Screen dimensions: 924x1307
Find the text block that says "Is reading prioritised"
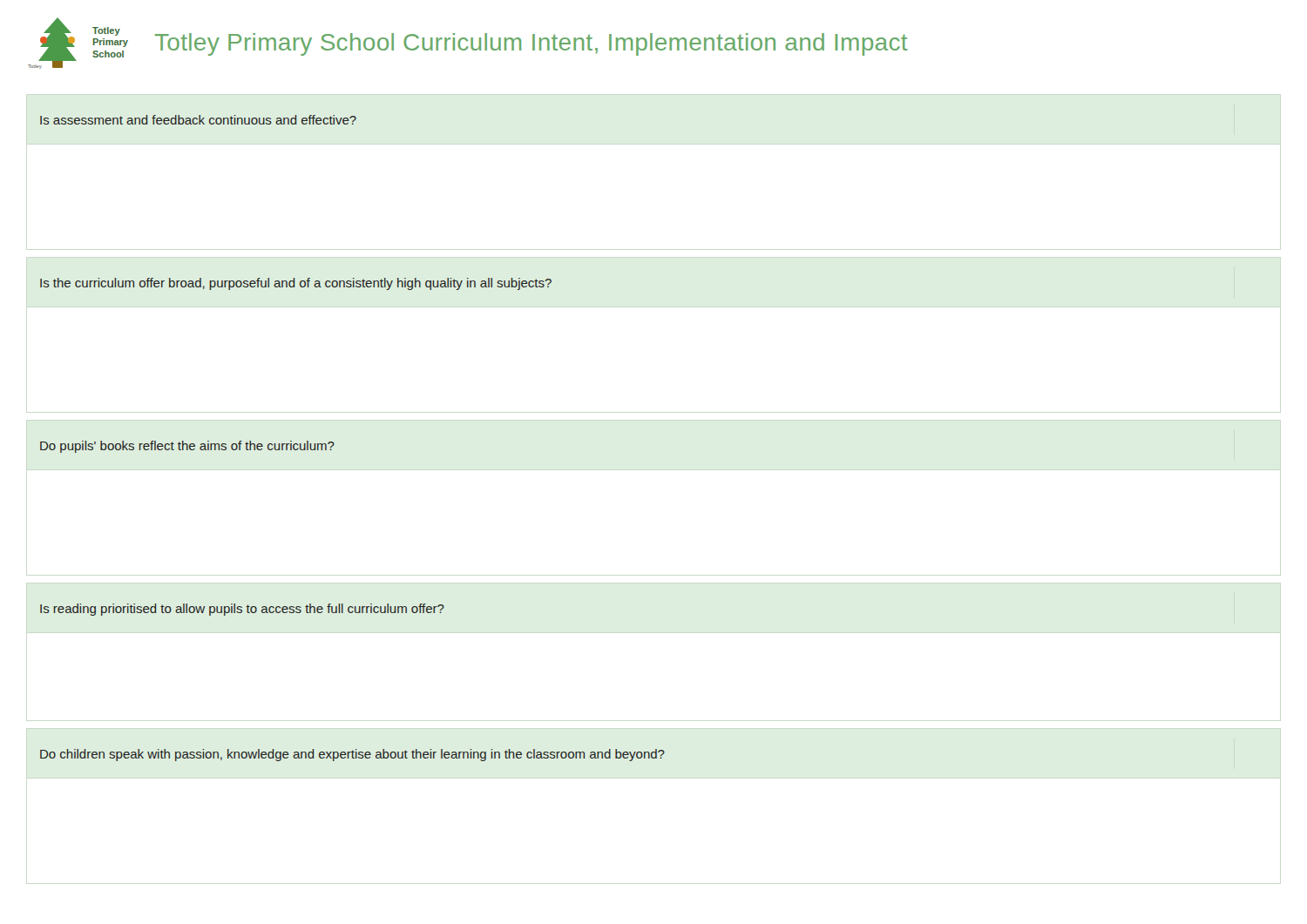242,608
